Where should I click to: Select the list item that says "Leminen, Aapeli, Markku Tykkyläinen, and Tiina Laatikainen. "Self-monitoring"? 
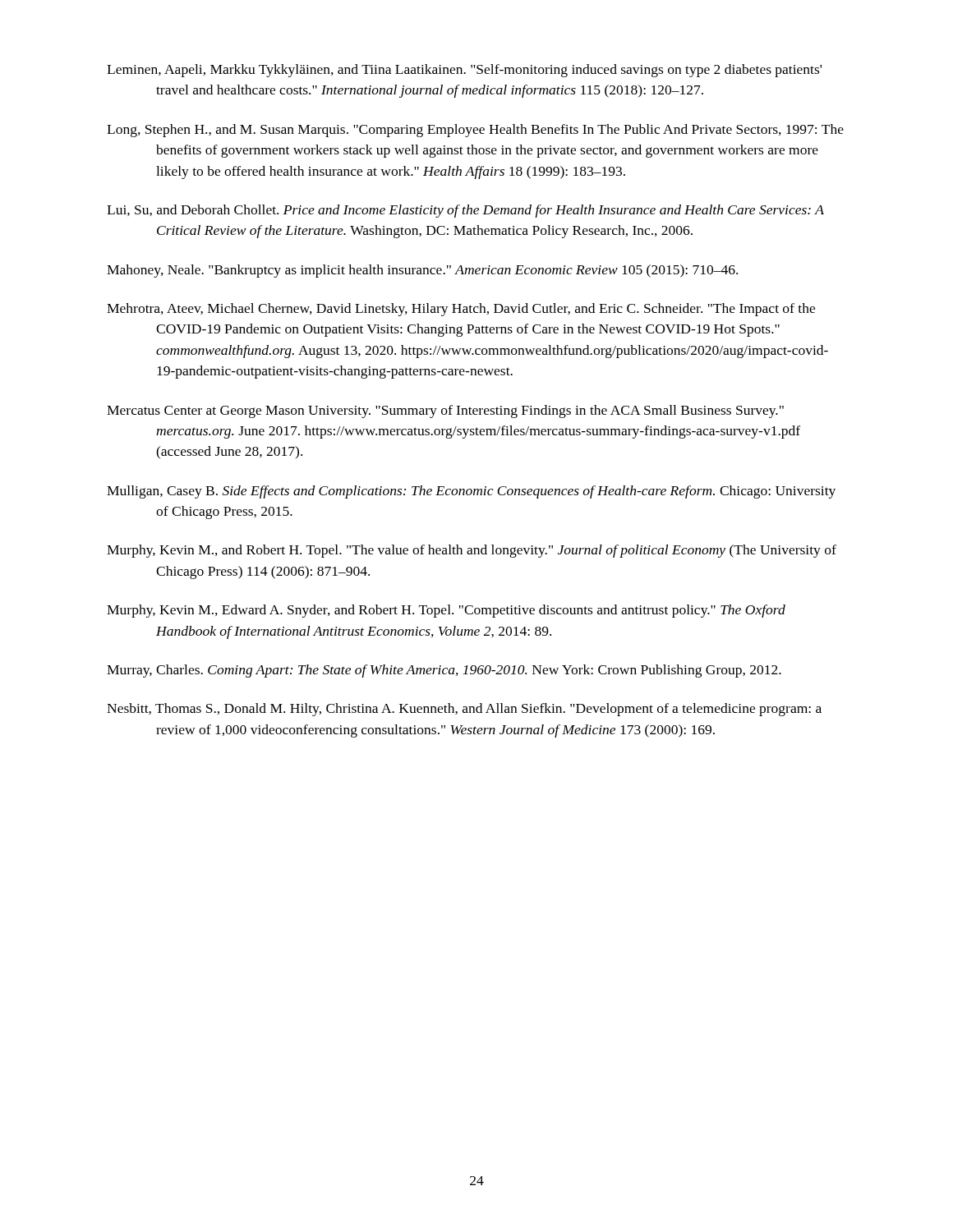point(465,79)
